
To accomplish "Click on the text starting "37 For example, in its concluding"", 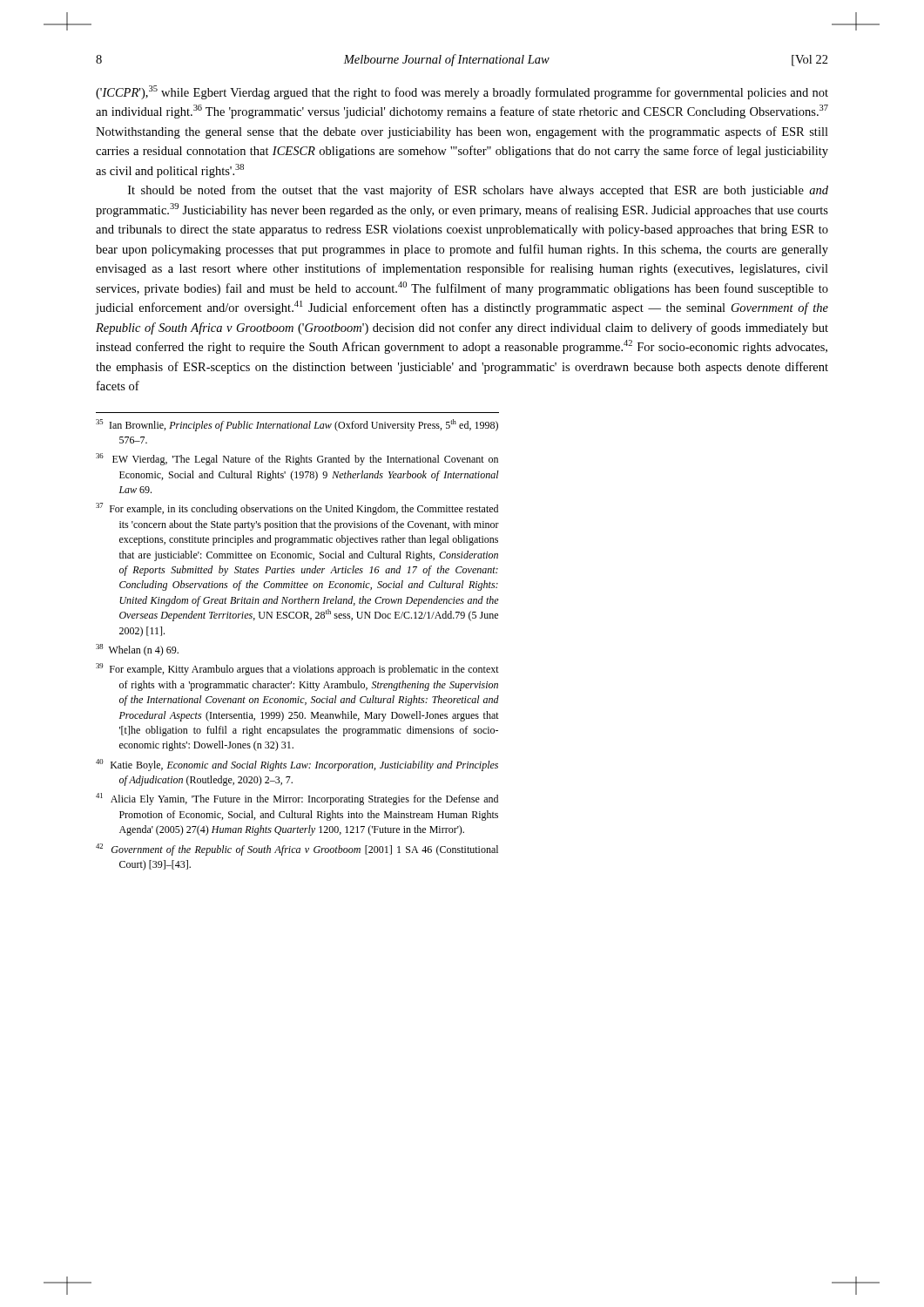I will [x=297, y=569].
